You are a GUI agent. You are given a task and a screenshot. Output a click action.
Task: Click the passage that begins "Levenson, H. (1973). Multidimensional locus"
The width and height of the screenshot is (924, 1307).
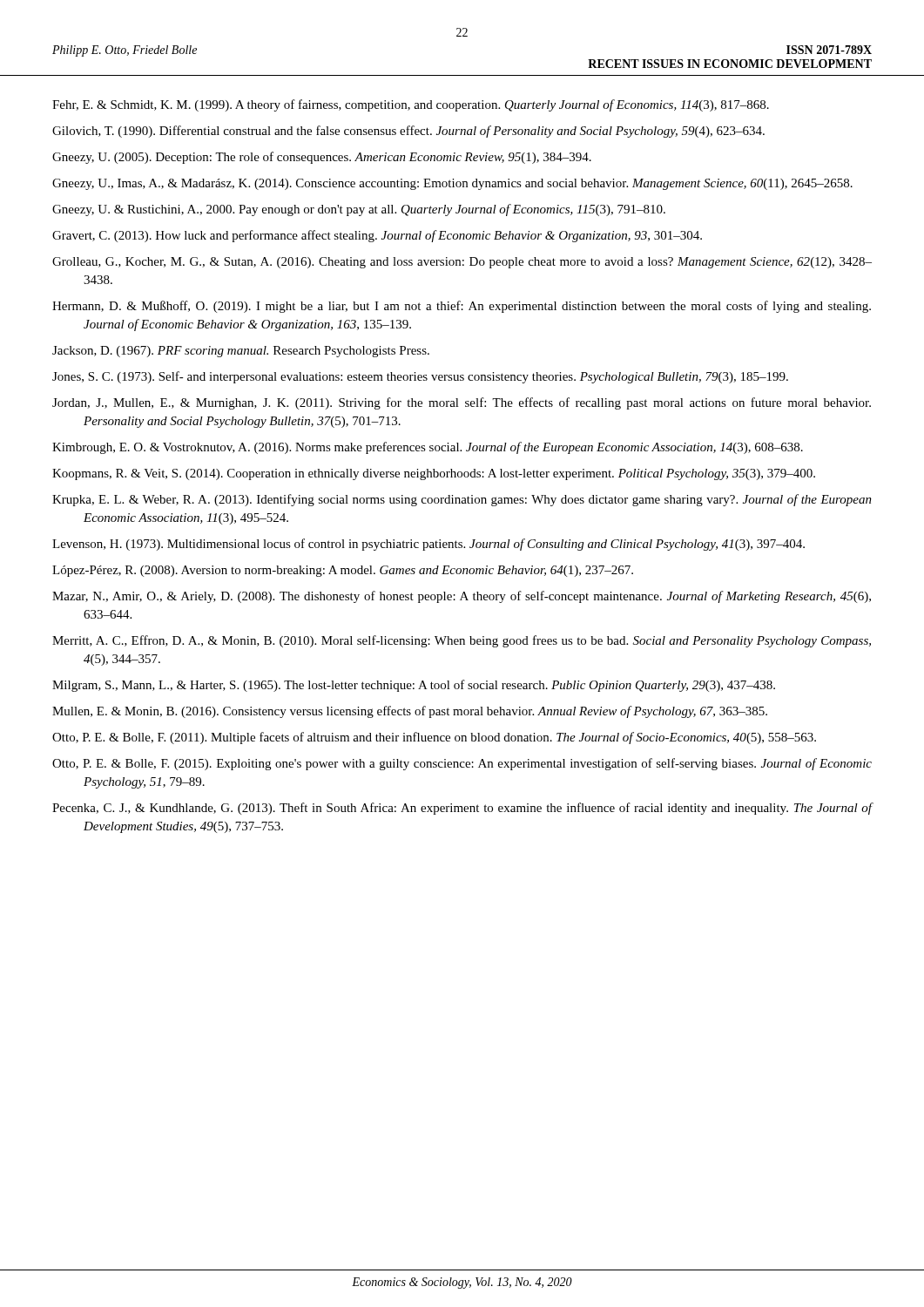coord(429,544)
